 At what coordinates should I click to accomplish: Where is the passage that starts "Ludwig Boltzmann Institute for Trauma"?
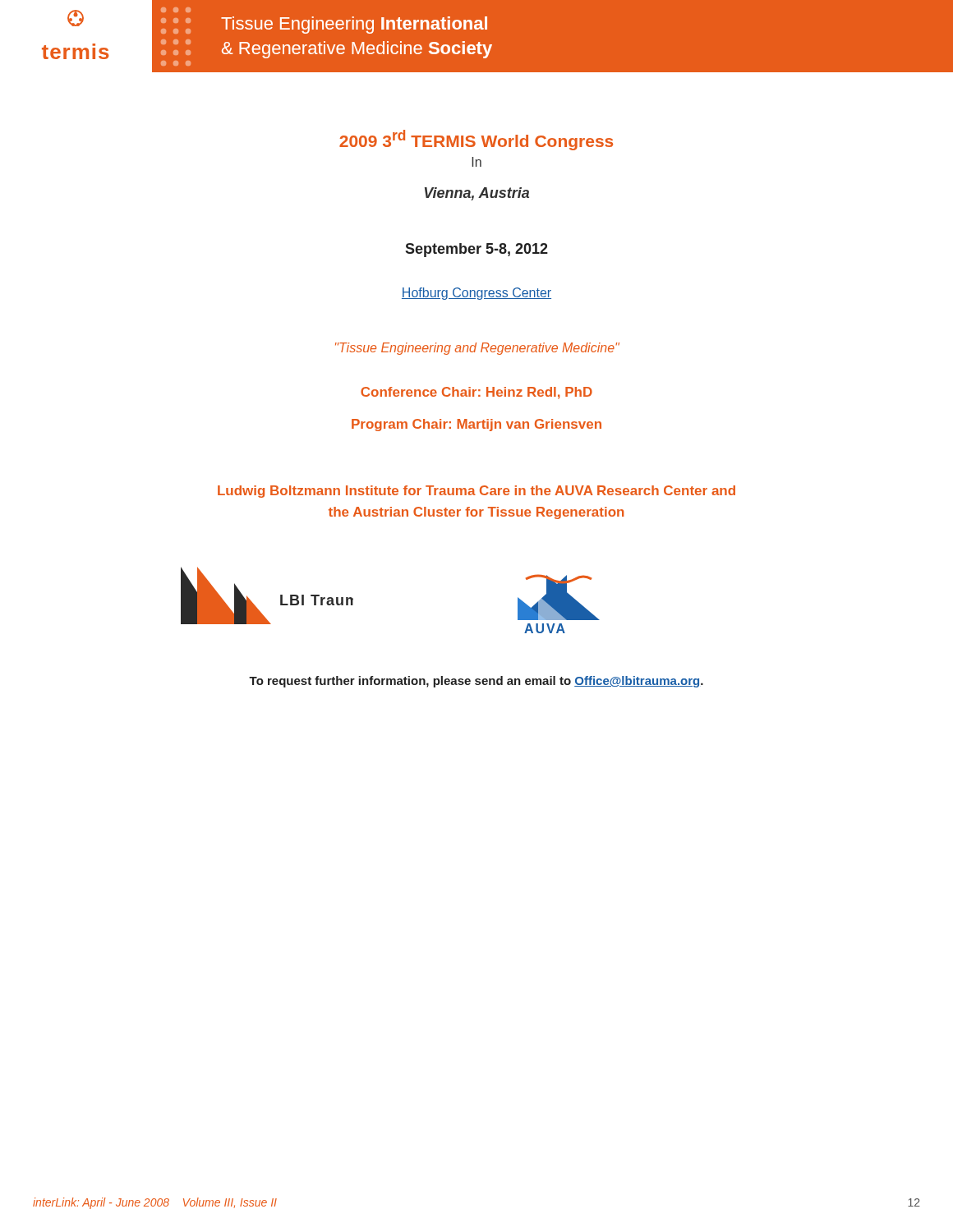click(476, 501)
